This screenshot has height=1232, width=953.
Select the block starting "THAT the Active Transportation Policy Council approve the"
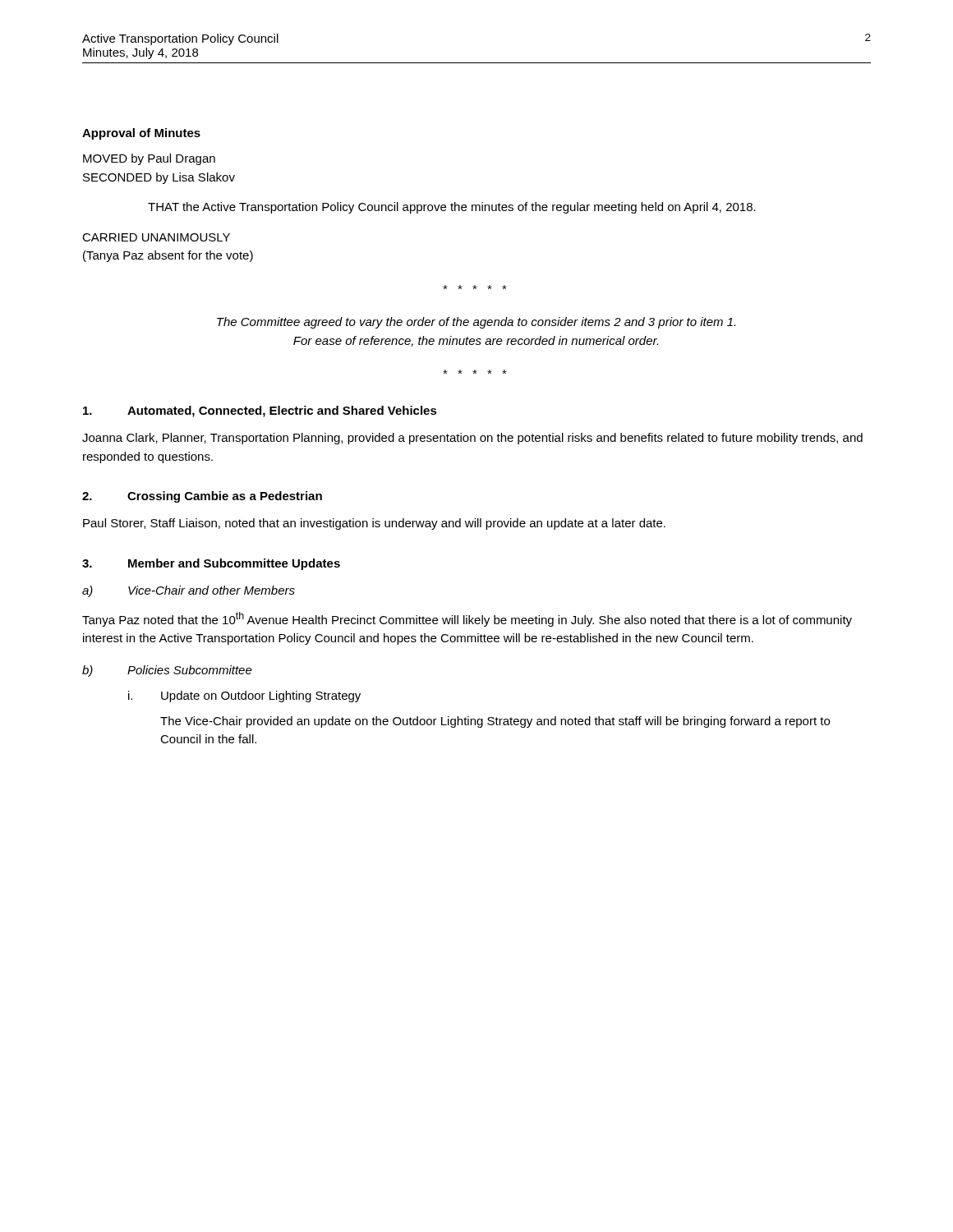click(452, 207)
